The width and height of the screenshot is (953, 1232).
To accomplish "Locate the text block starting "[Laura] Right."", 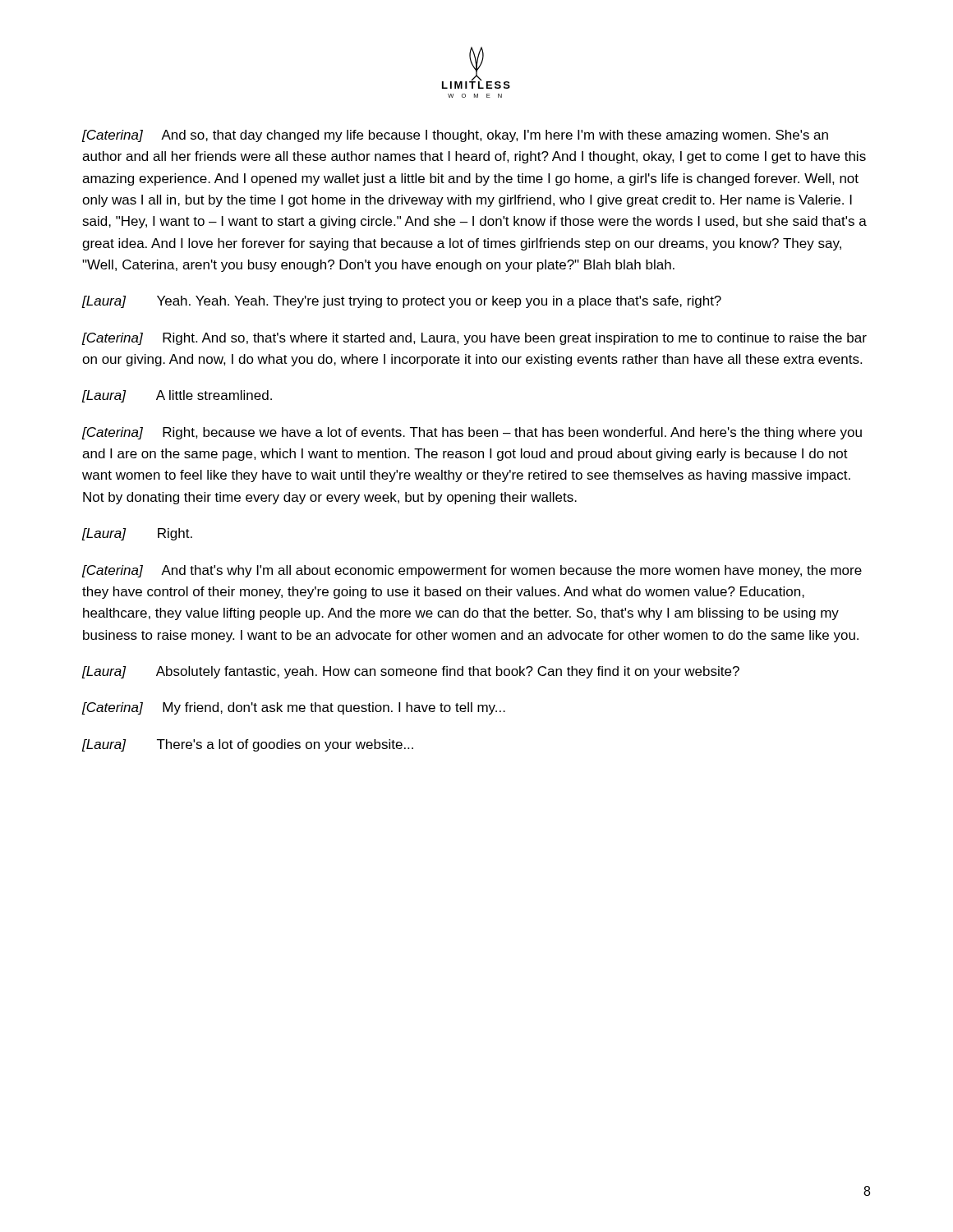I will point(97,533).
